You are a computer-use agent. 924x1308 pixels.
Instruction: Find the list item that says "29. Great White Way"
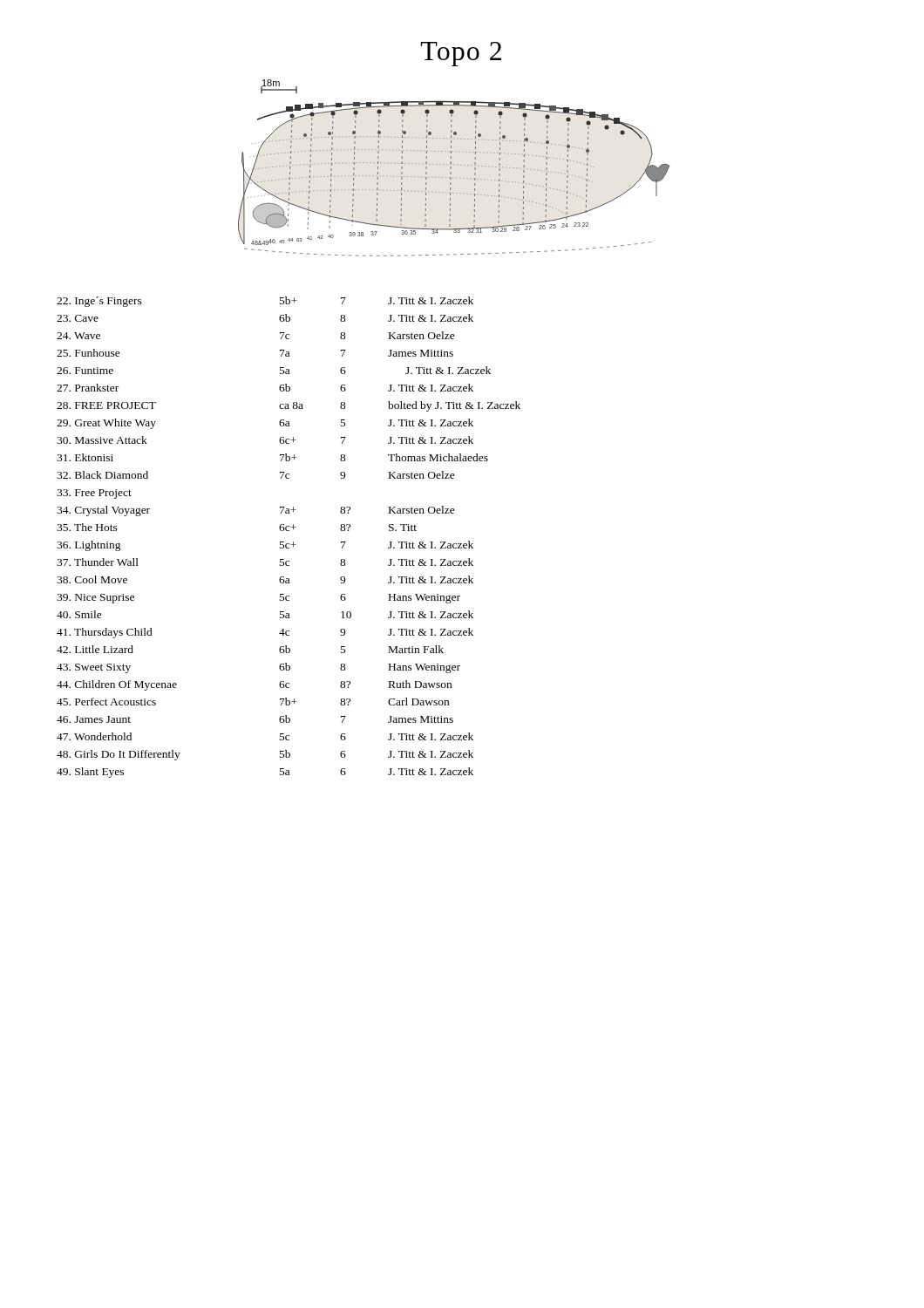coord(106,422)
